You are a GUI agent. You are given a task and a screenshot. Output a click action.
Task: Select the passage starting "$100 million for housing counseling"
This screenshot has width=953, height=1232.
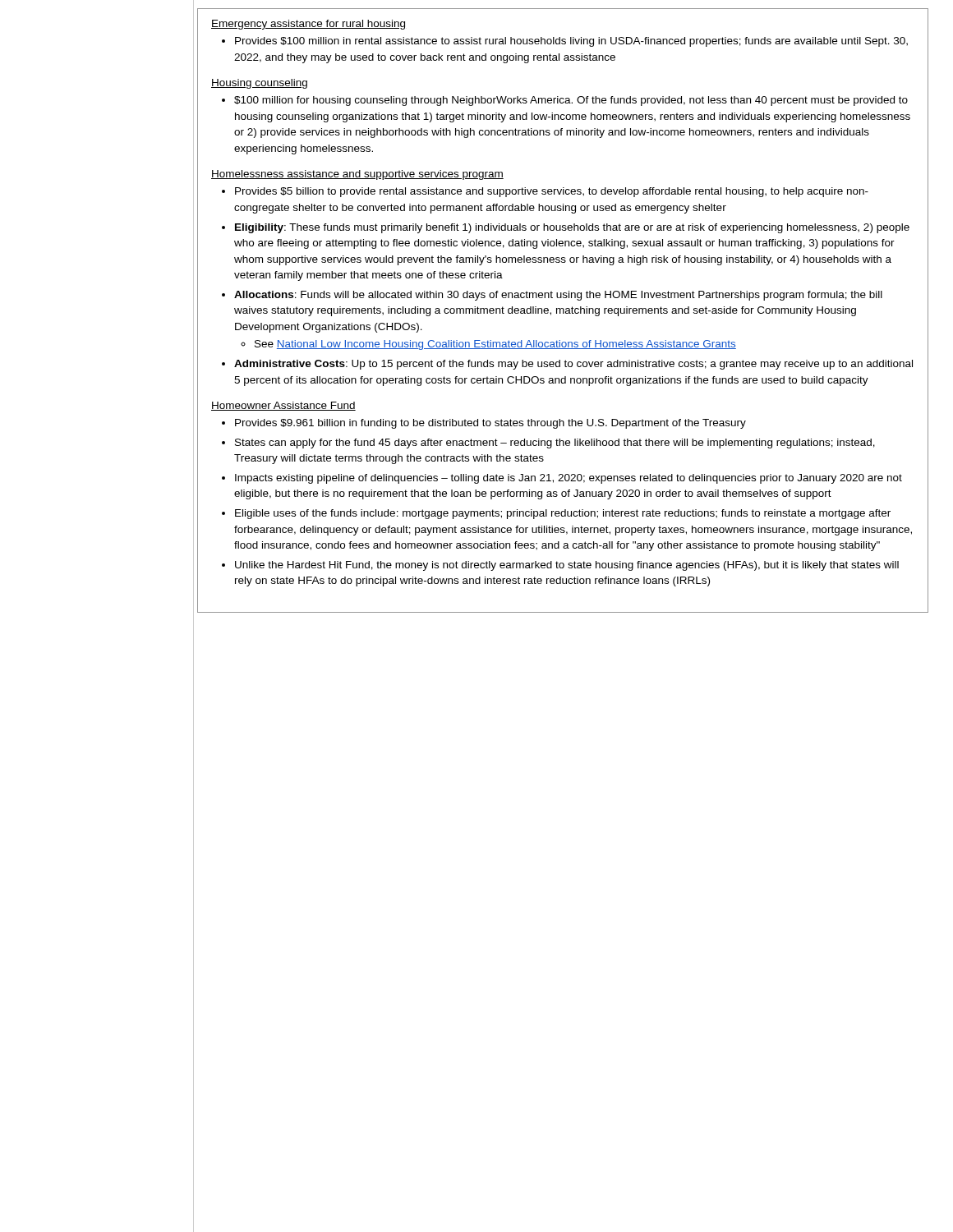click(x=572, y=124)
